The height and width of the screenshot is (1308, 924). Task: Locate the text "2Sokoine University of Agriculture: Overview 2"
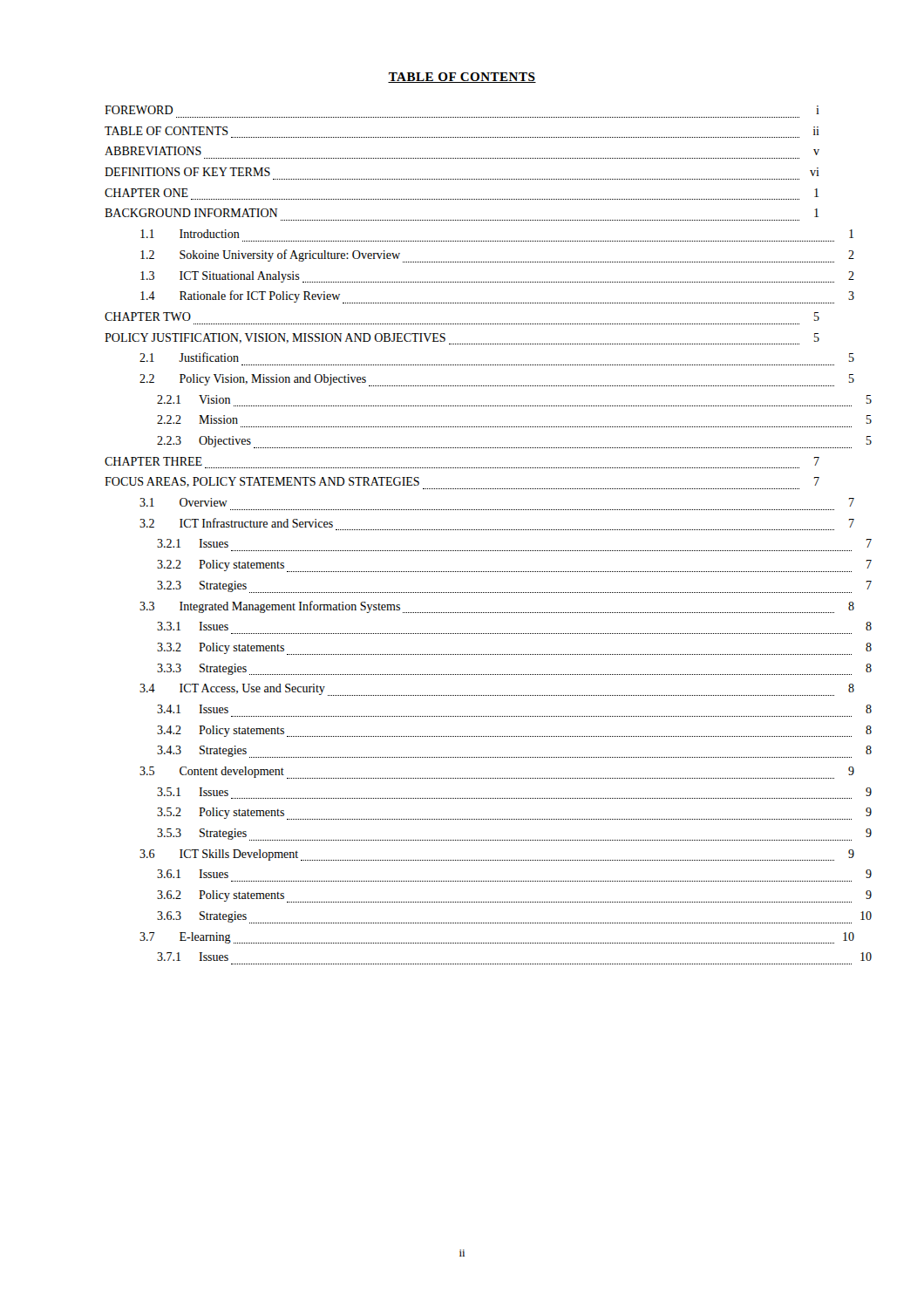coord(497,255)
